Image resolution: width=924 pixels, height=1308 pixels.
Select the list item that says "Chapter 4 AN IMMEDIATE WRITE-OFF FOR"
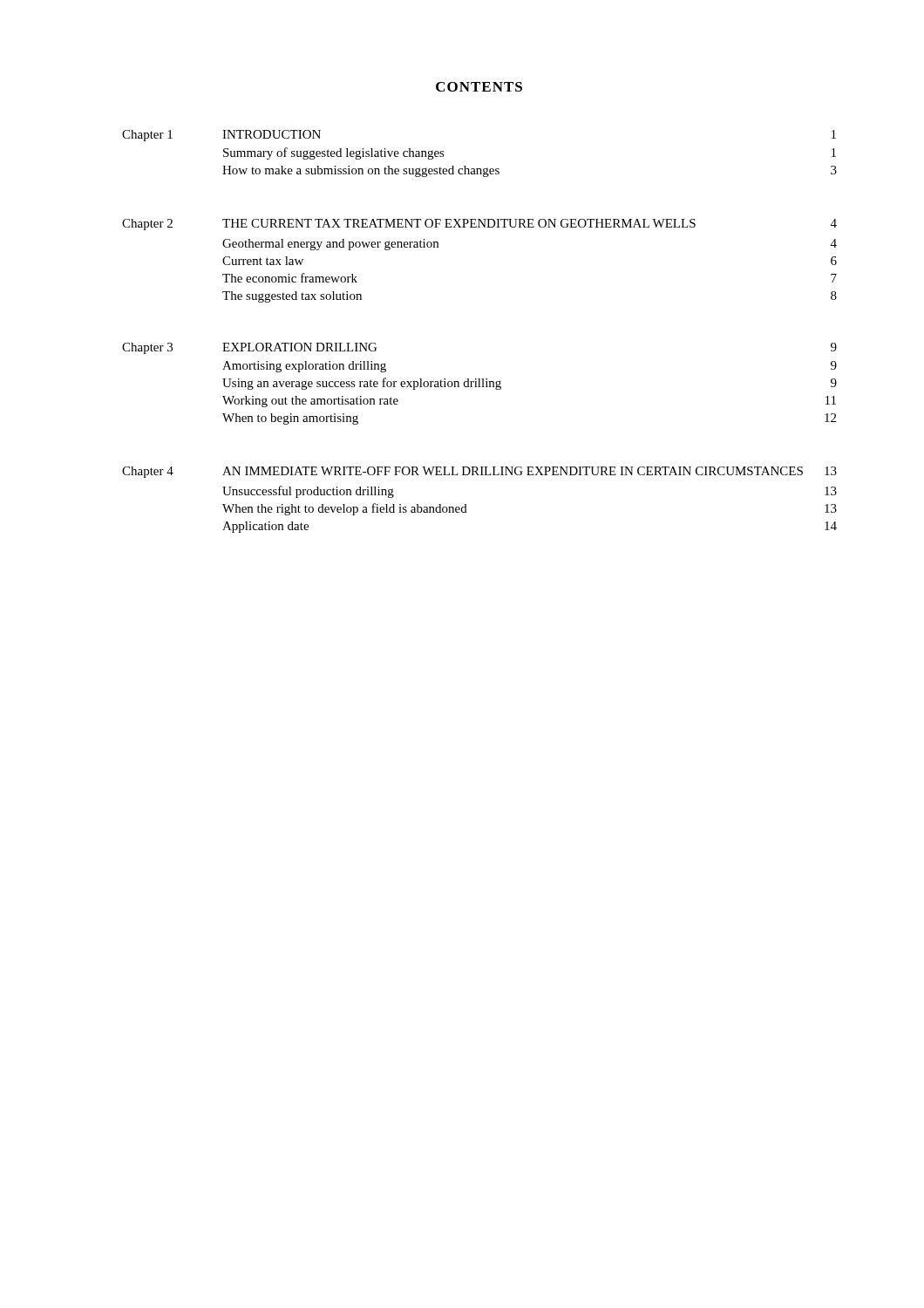[479, 472]
